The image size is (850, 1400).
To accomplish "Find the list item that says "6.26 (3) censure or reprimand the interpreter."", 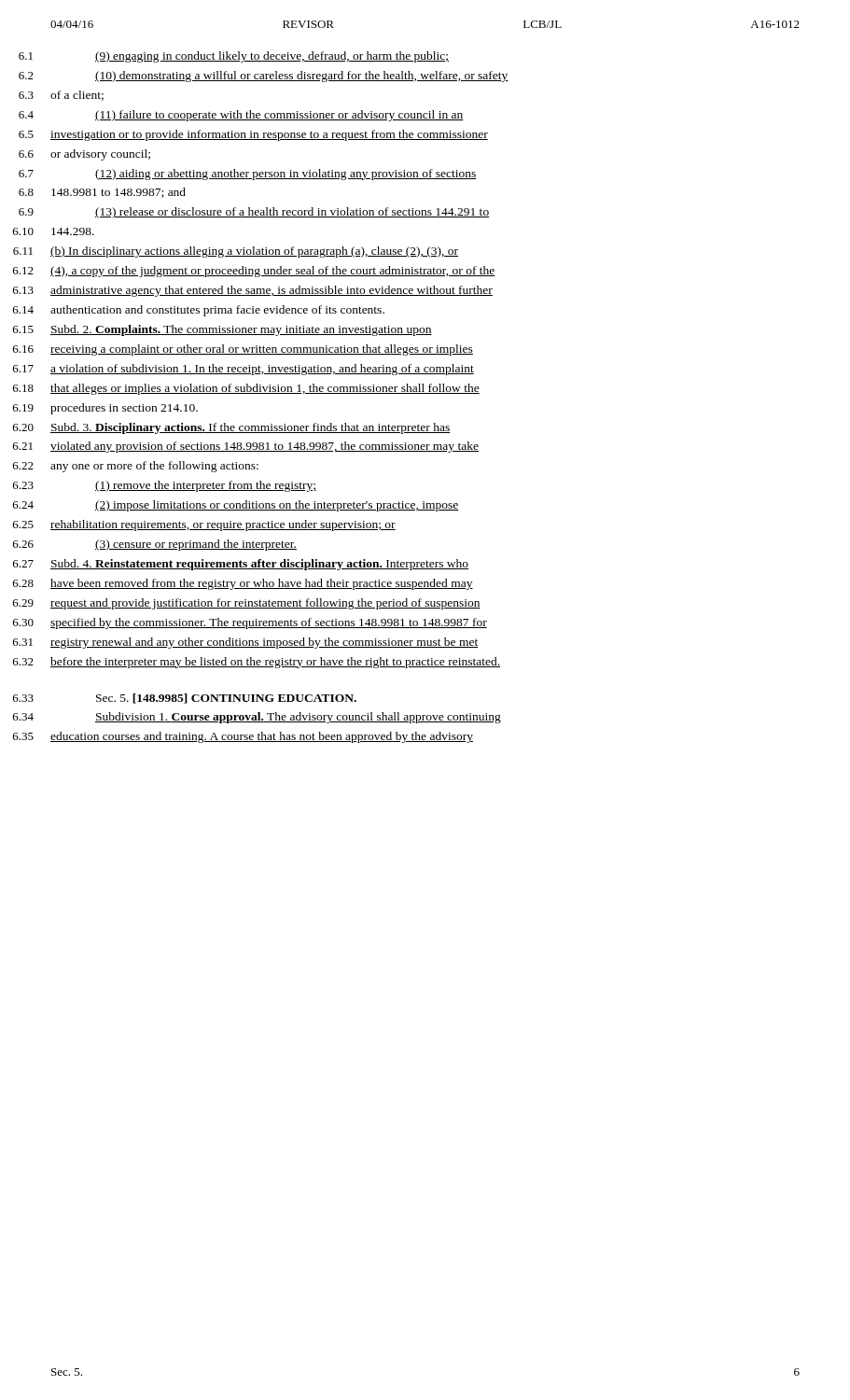I will 155,545.
